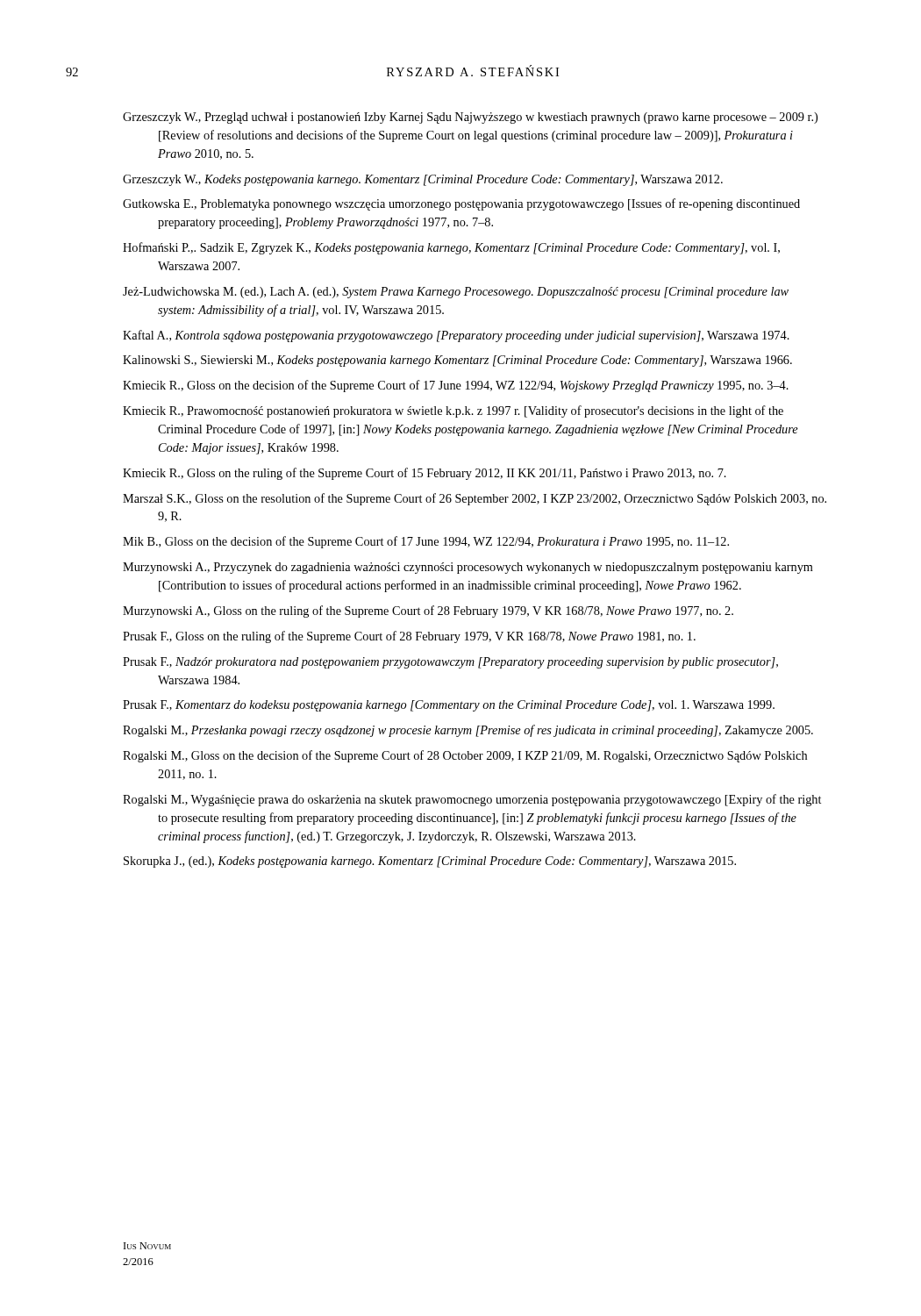Locate the element starting "Rogalski M., Wygaśnięcie"

(x=472, y=817)
